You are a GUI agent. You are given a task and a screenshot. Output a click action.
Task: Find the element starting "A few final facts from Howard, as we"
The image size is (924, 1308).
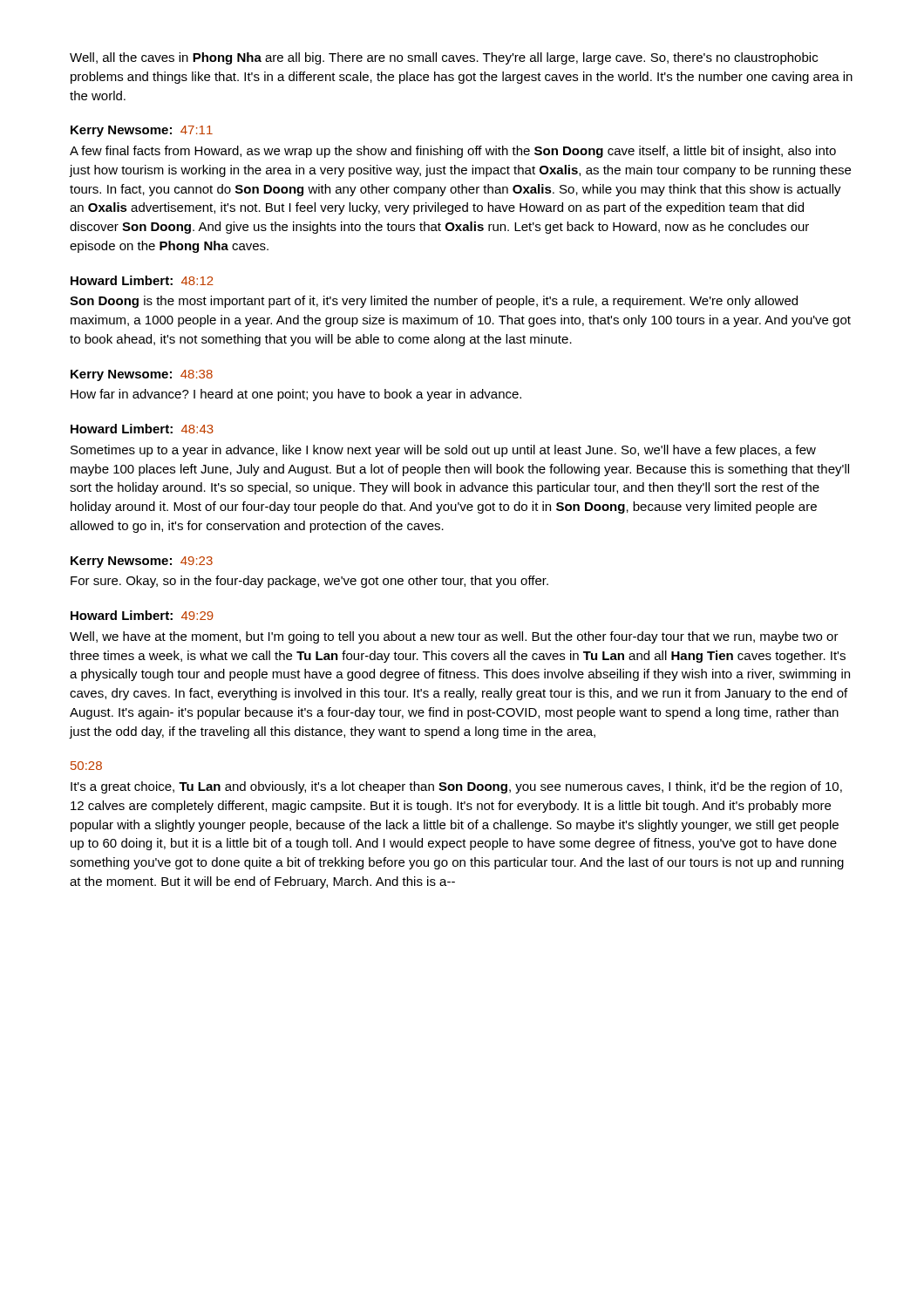(461, 198)
